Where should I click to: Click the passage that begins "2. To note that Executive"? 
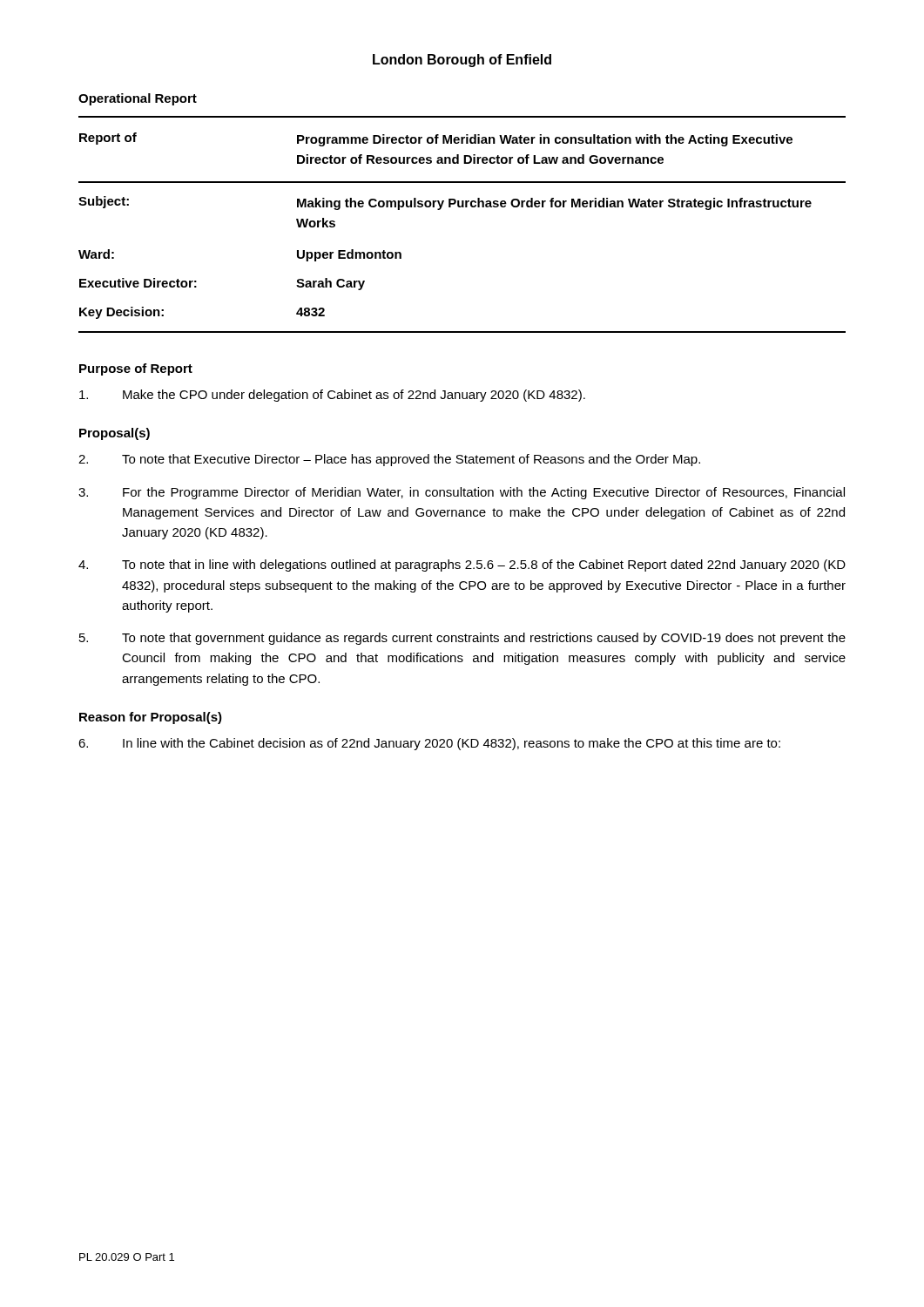point(462,459)
